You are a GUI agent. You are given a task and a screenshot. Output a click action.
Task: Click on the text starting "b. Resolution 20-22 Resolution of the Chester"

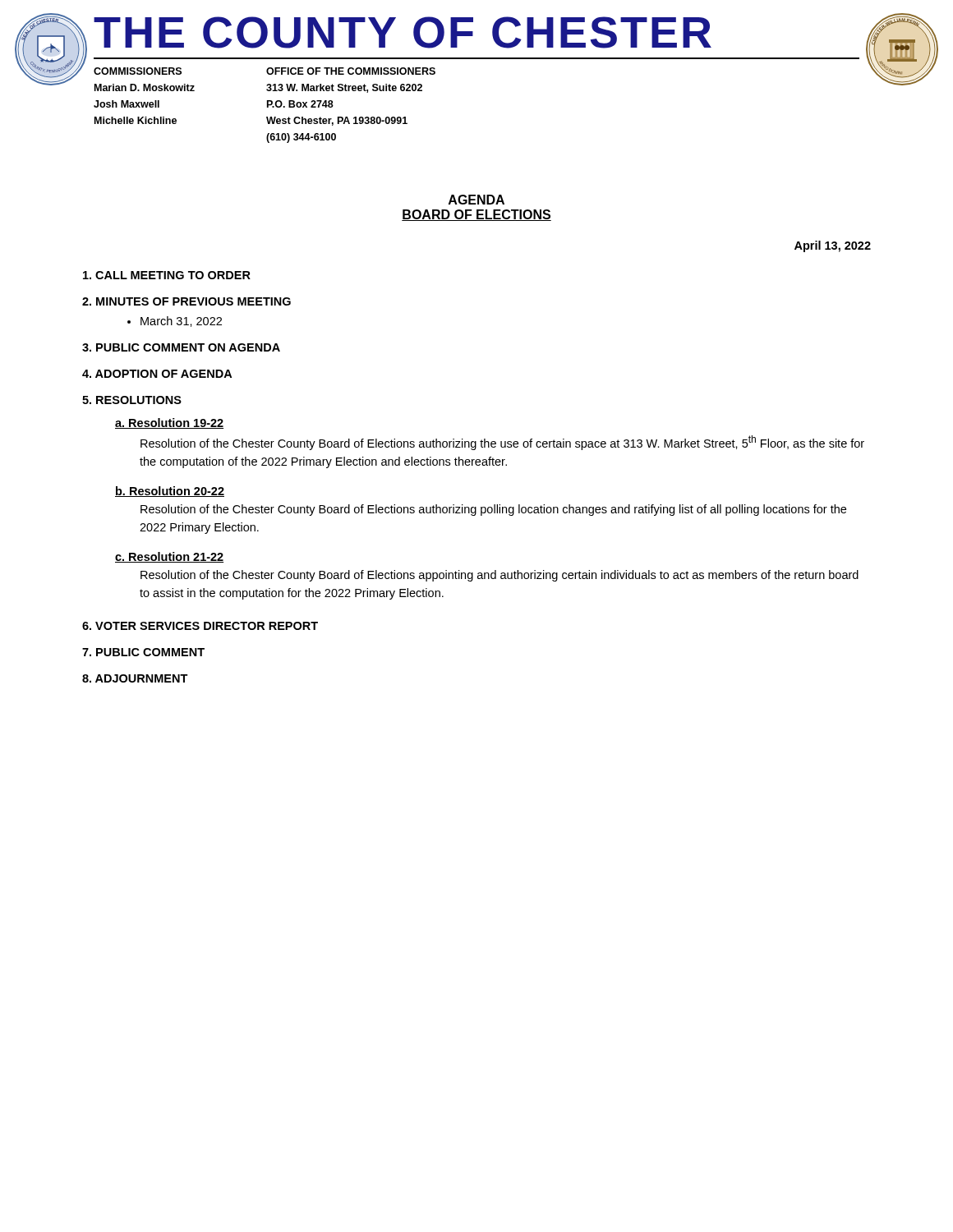[x=493, y=511]
